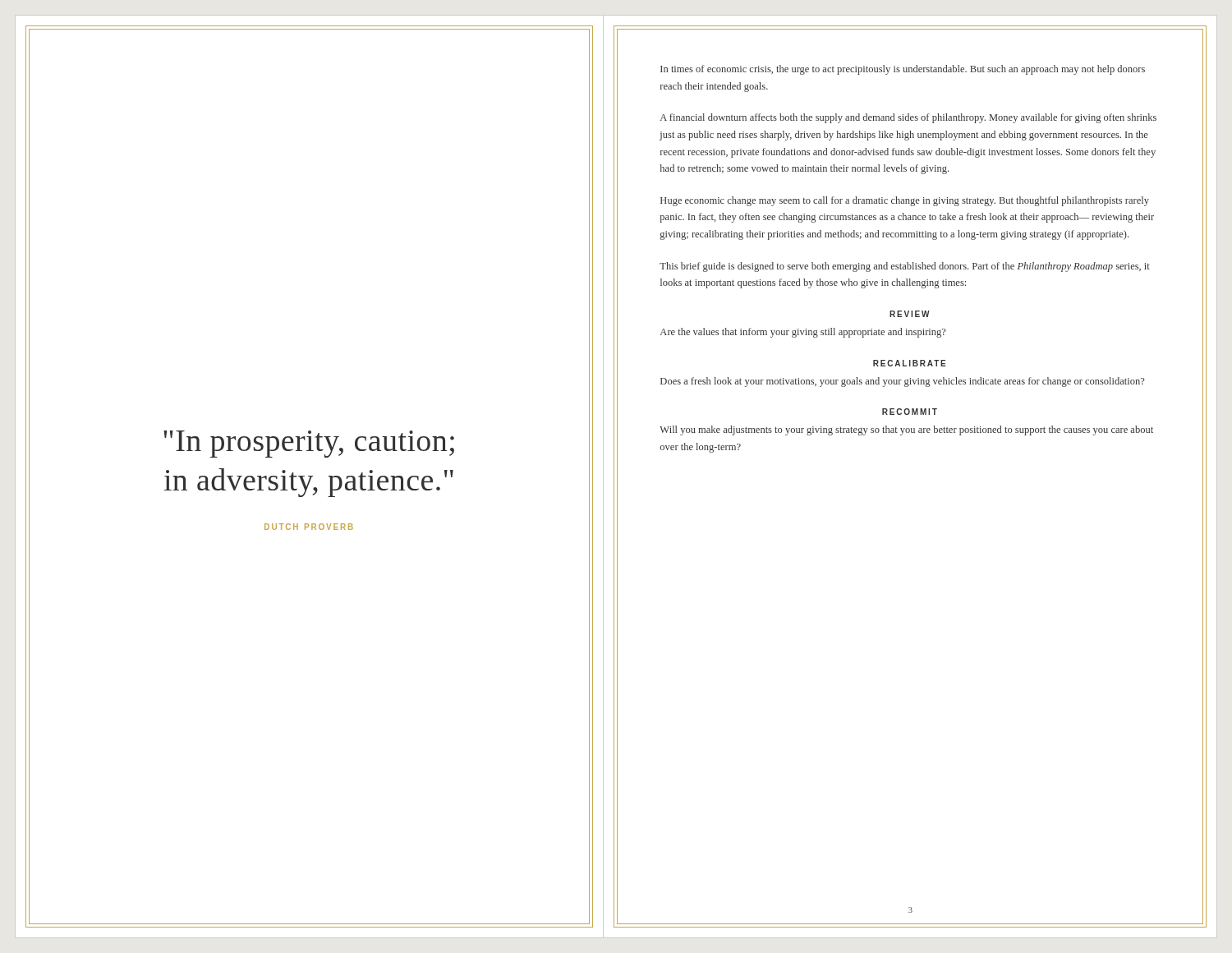1232x953 pixels.
Task: Select the caption that says "Dutch Proverb"
Action: pyautogui.click(x=309, y=527)
